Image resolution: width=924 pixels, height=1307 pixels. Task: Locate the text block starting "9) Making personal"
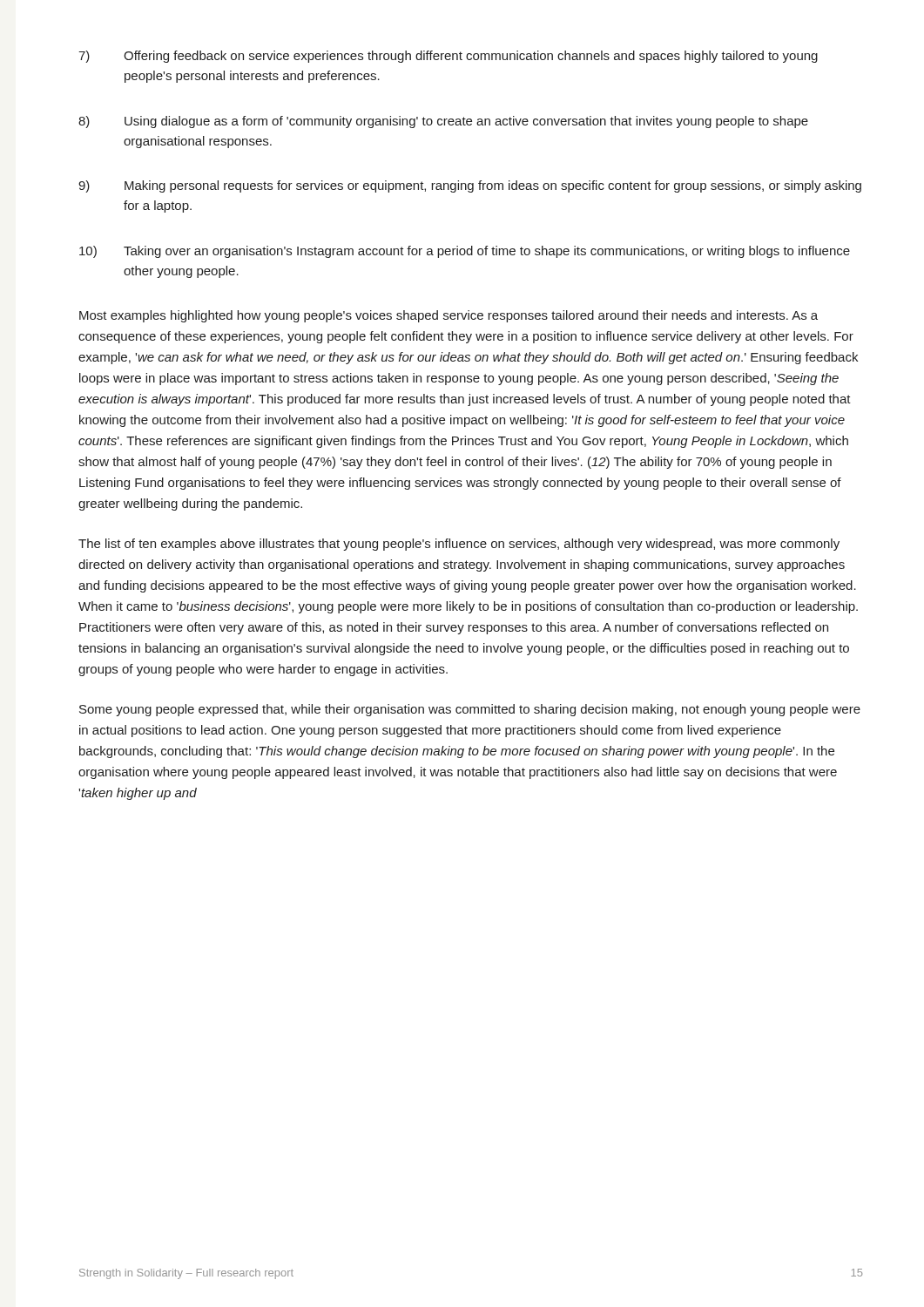pyautogui.click(x=471, y=195)
